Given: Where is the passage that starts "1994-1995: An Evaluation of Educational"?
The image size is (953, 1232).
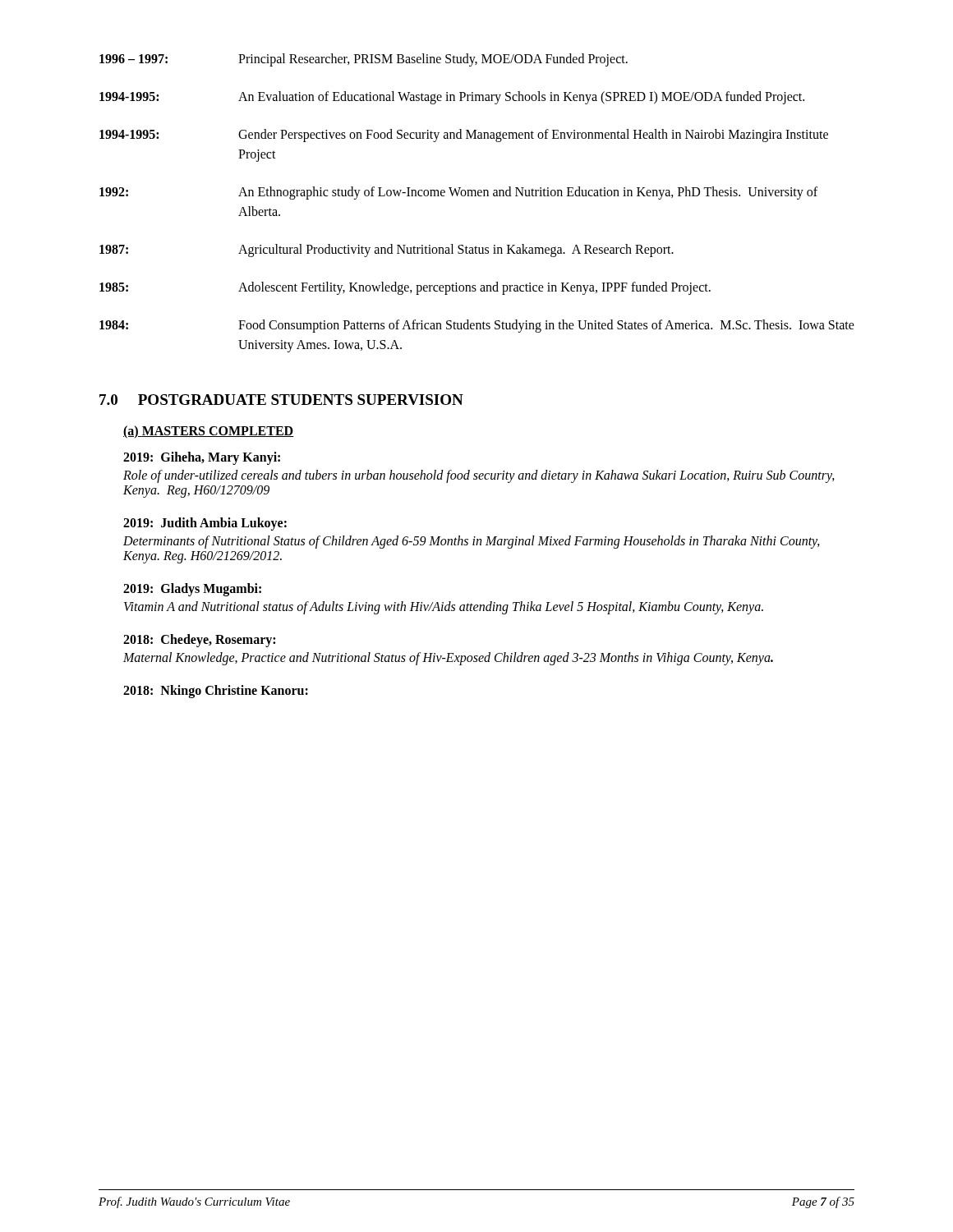Looking at the screenshot, I should (476, 97).
